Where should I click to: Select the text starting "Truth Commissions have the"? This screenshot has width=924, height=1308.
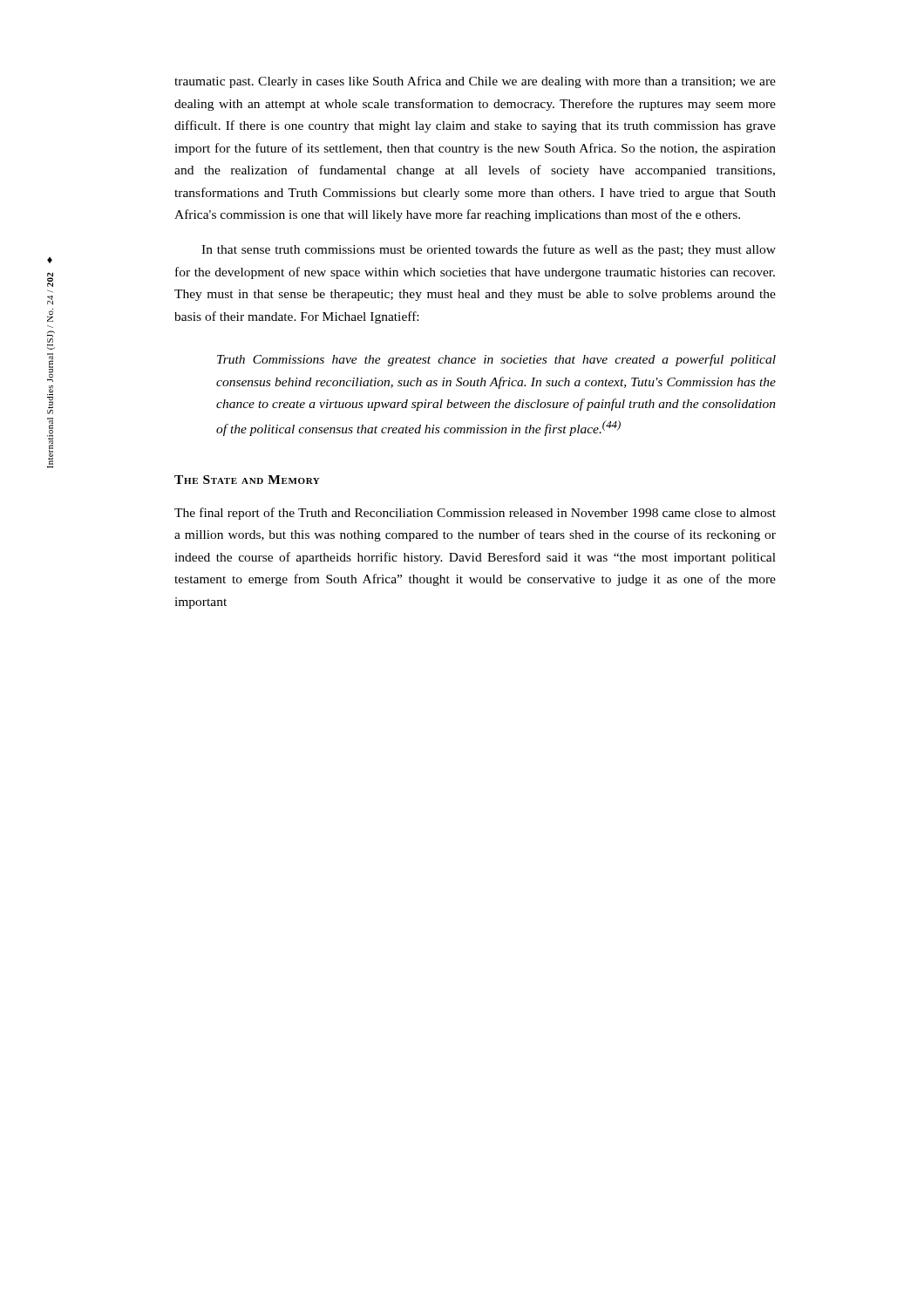pos(496,394)
